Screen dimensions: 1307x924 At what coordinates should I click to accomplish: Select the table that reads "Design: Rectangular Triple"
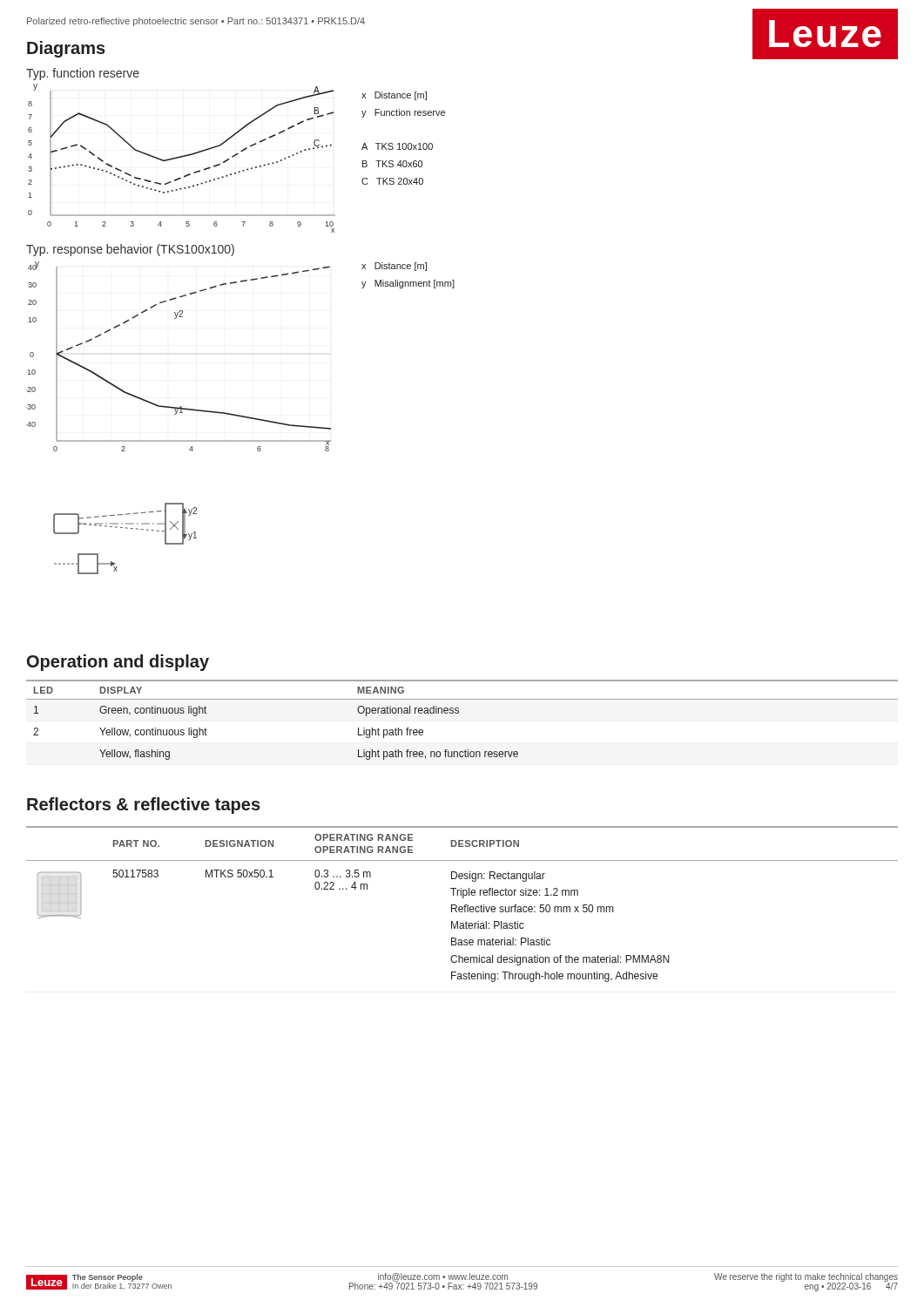click(462, 909)
